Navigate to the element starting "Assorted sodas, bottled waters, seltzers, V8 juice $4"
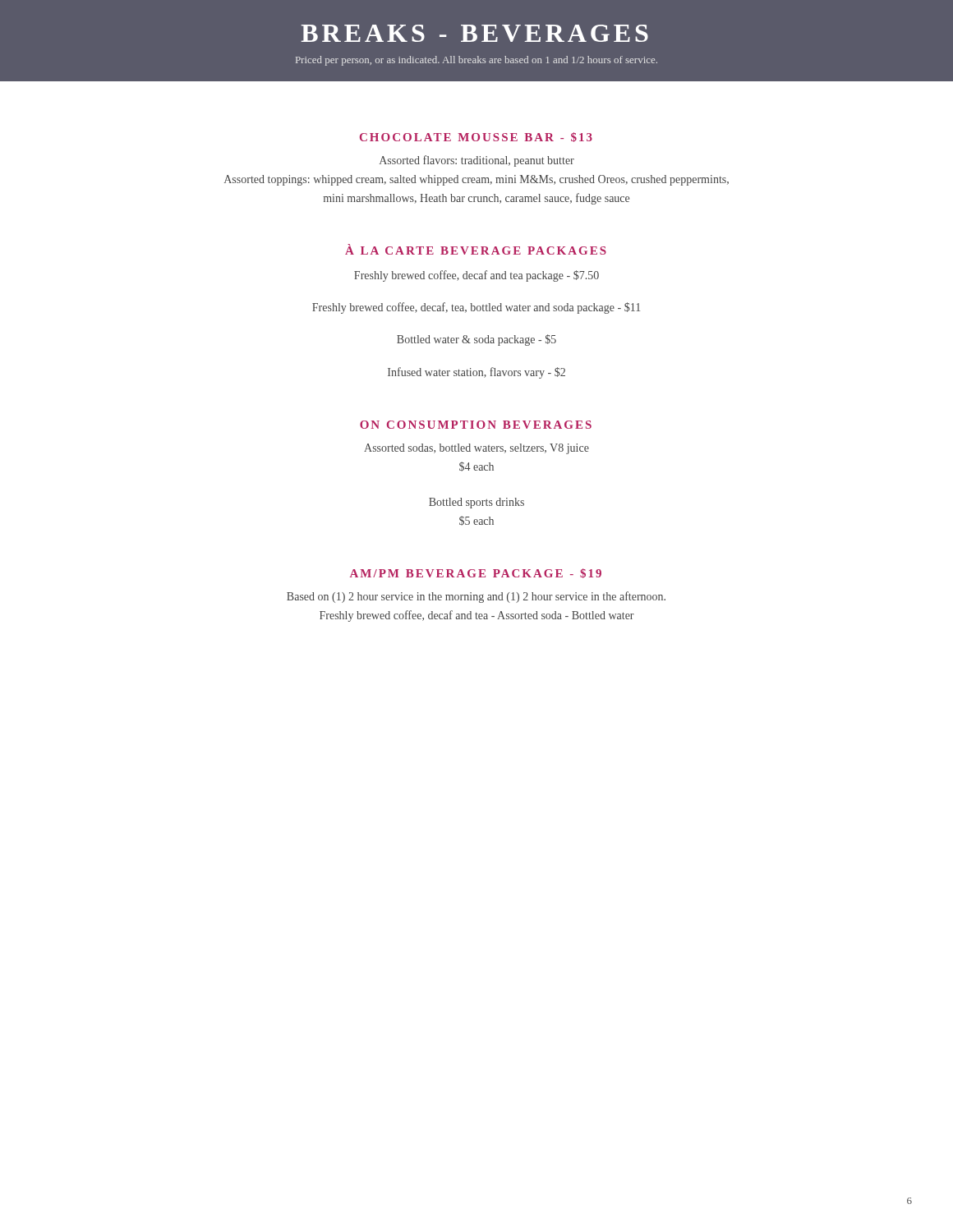 [476, 457]
